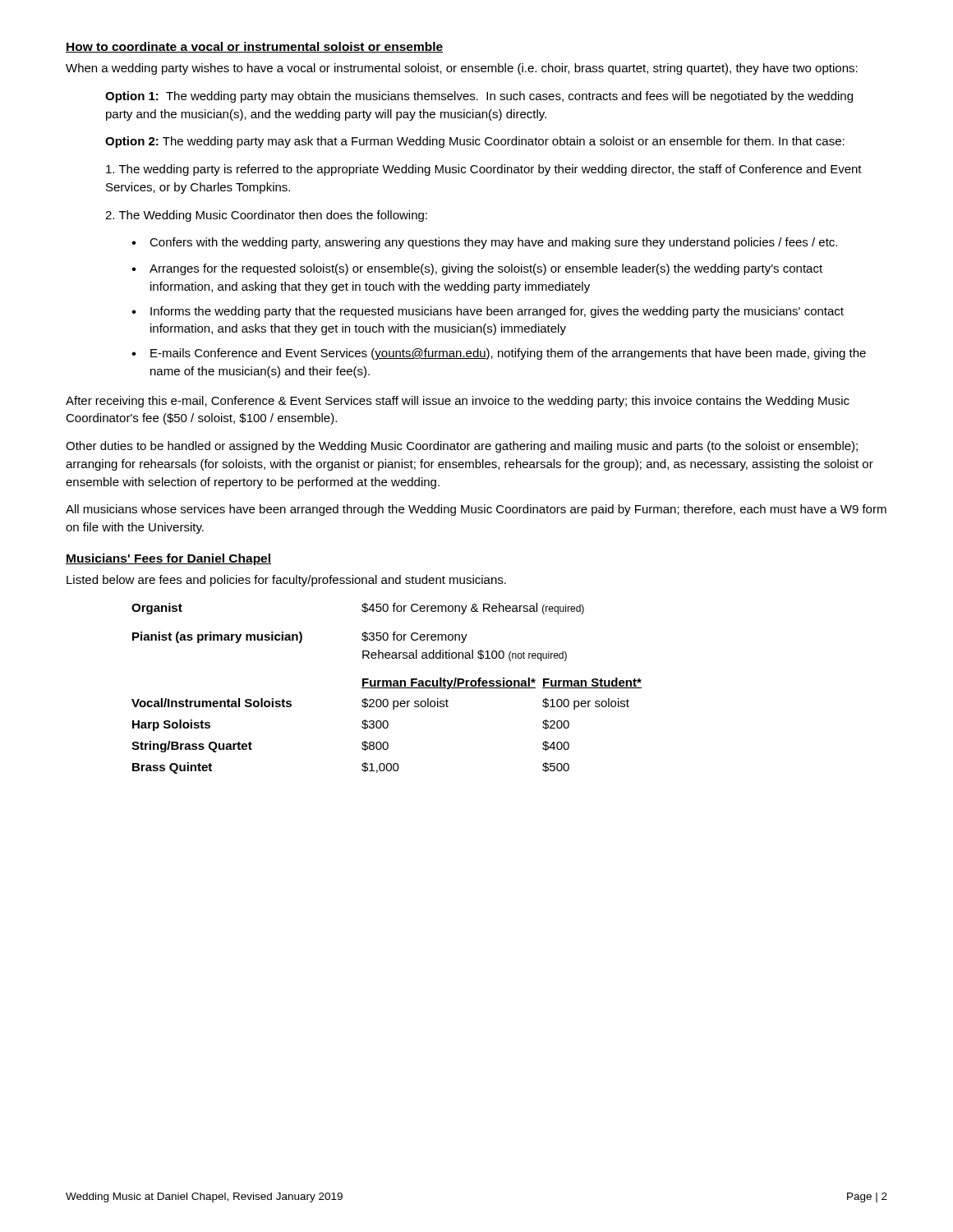Click on the region starting "Option 2: The wedding party may"

(475, 141)
